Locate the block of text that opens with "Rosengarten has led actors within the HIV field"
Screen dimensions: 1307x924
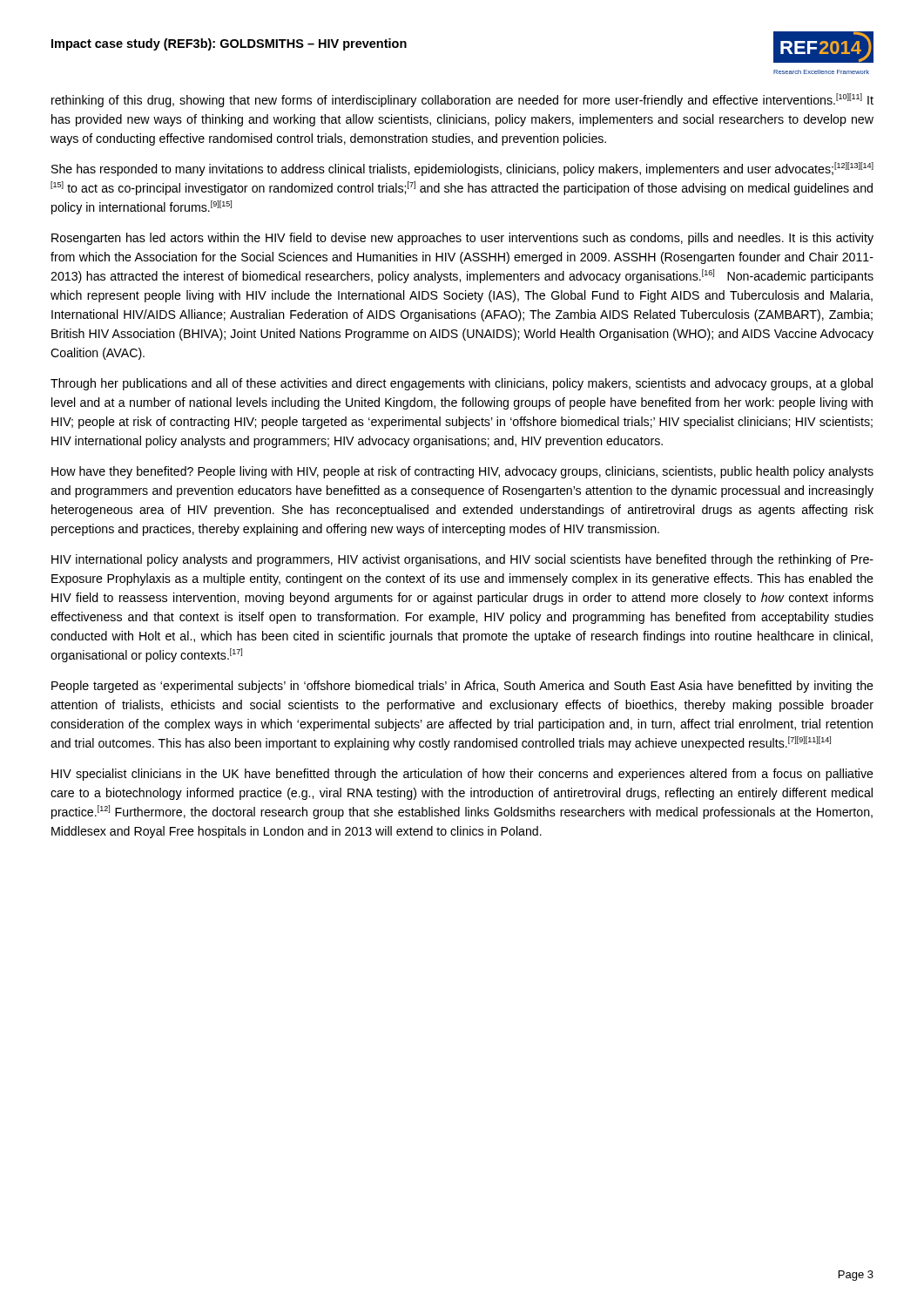point(462,295)
